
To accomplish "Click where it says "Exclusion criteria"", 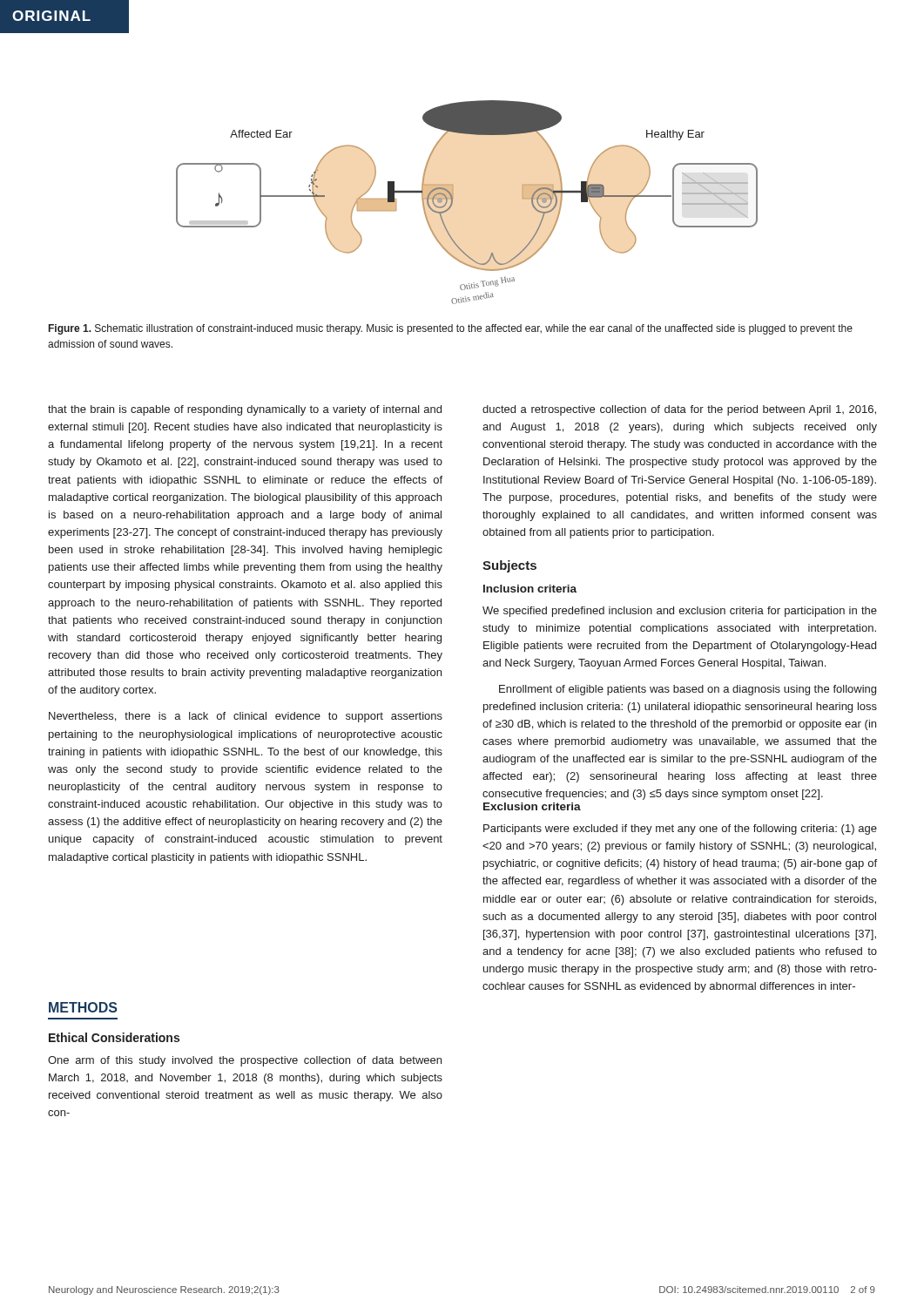I will tap(531, 806).
